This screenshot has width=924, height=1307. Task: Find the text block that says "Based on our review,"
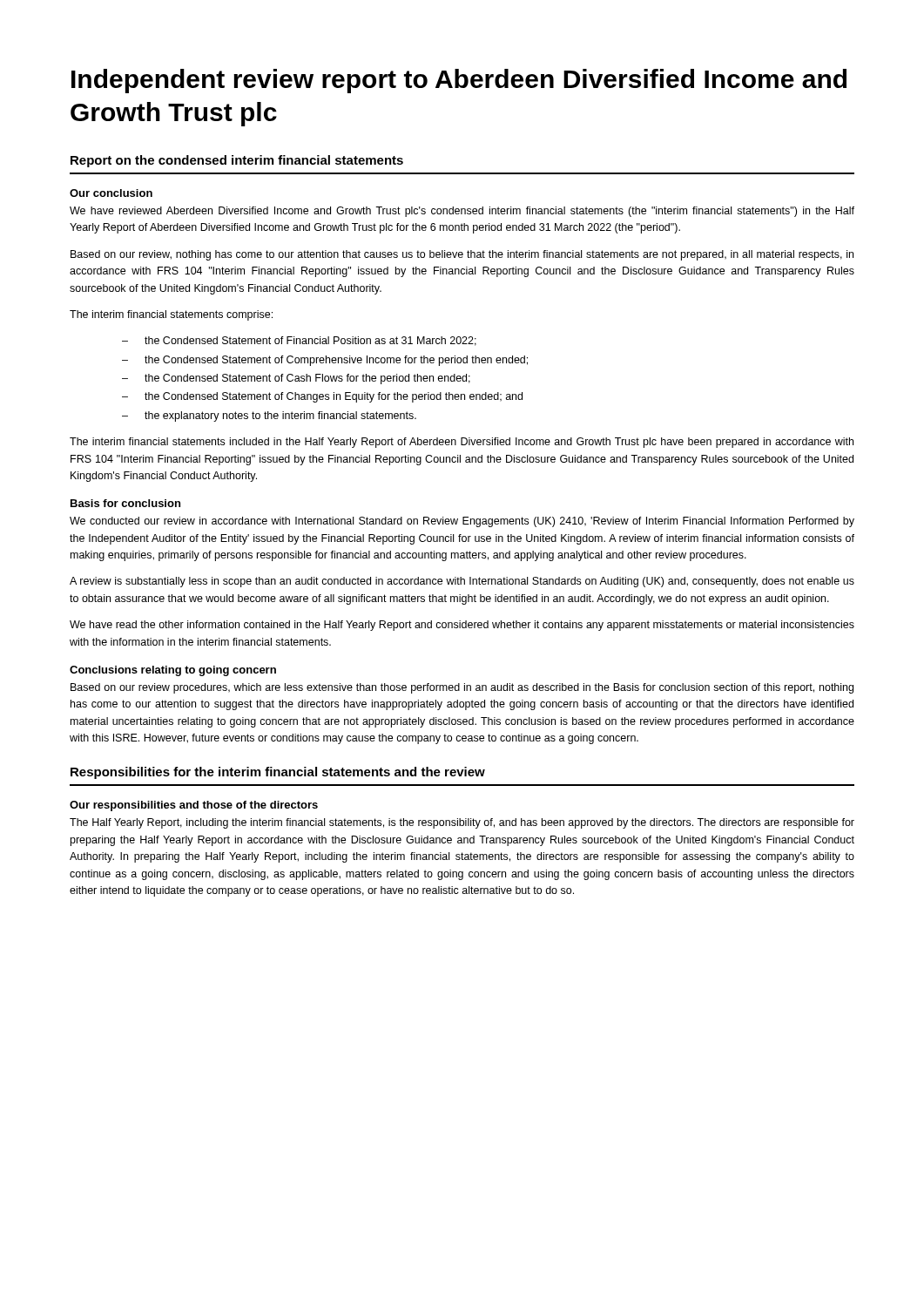coord(462,271)
